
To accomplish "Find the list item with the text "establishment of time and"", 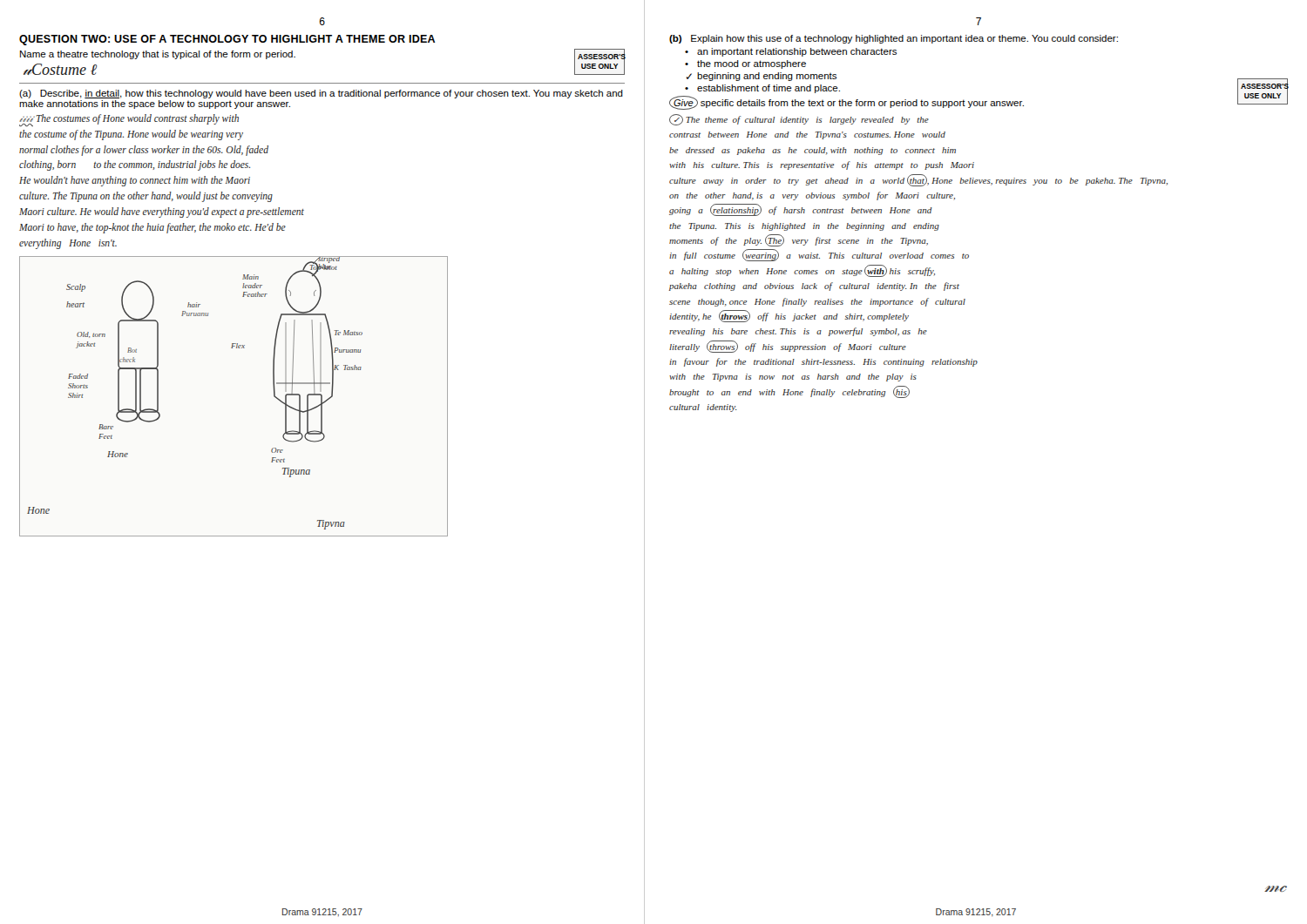I will 769,88.
